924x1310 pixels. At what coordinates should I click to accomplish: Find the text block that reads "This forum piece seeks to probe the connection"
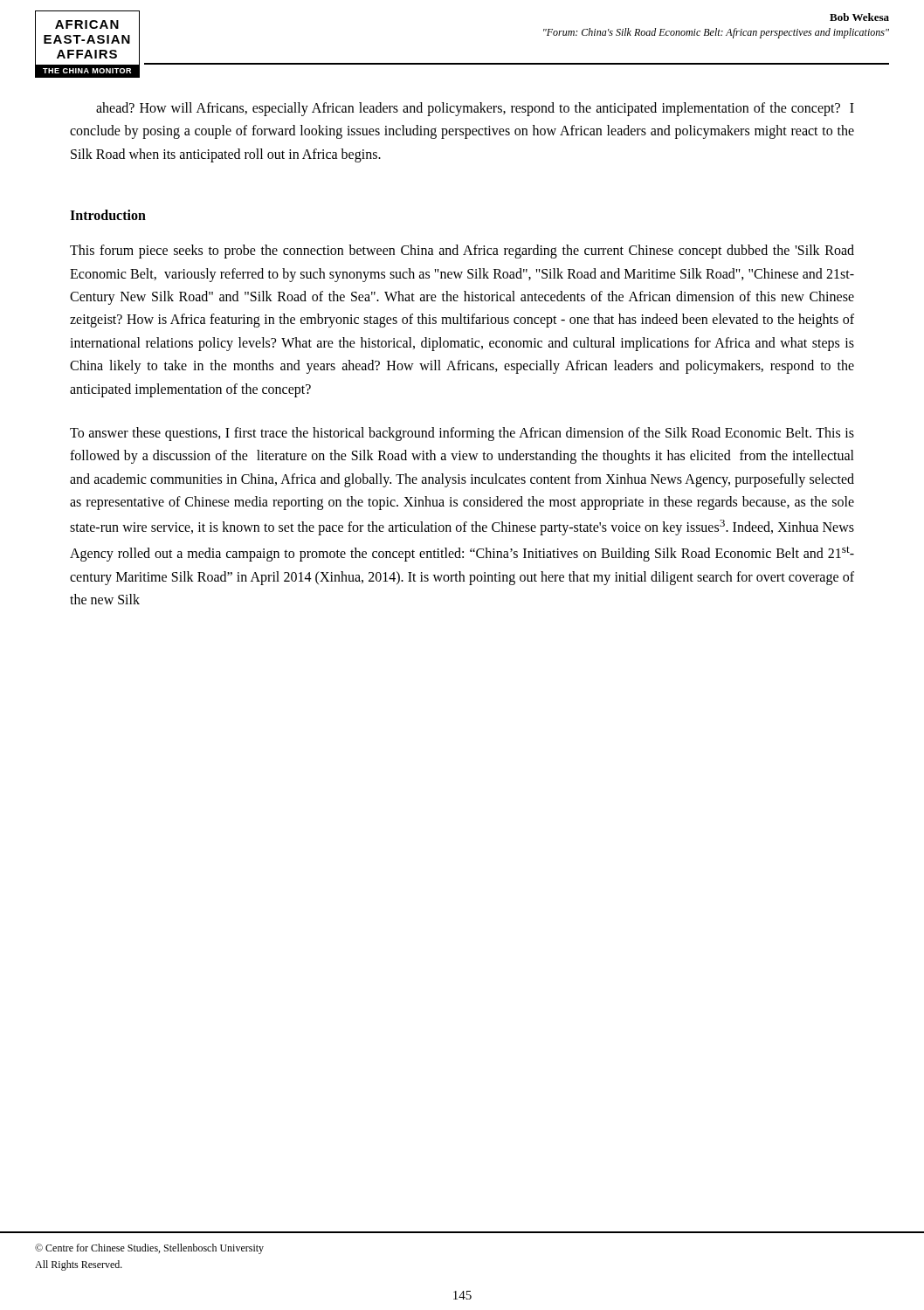coord(462,320)
